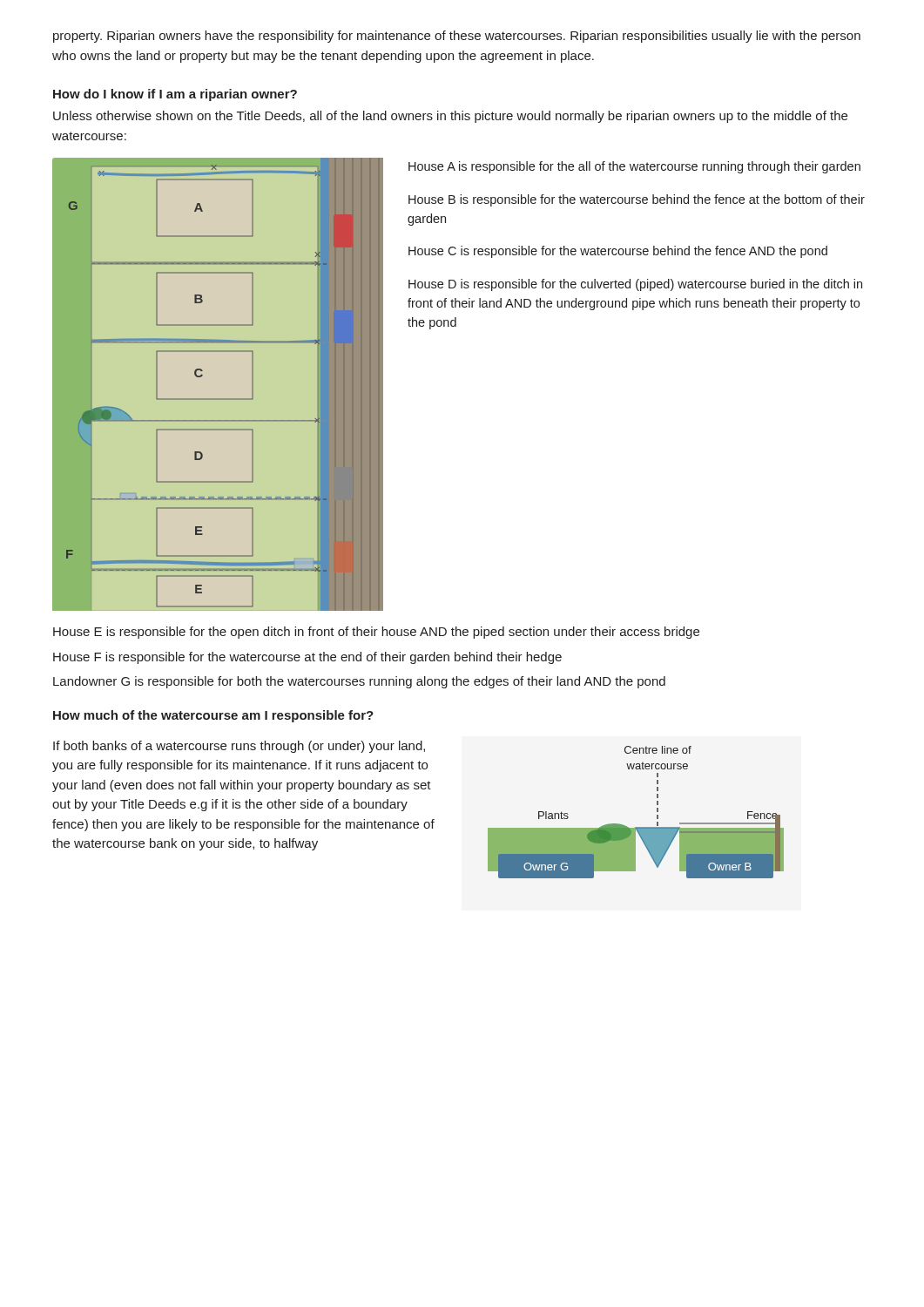Navigate to the region starting "How do I know if I am a"

tap(175, 94)
